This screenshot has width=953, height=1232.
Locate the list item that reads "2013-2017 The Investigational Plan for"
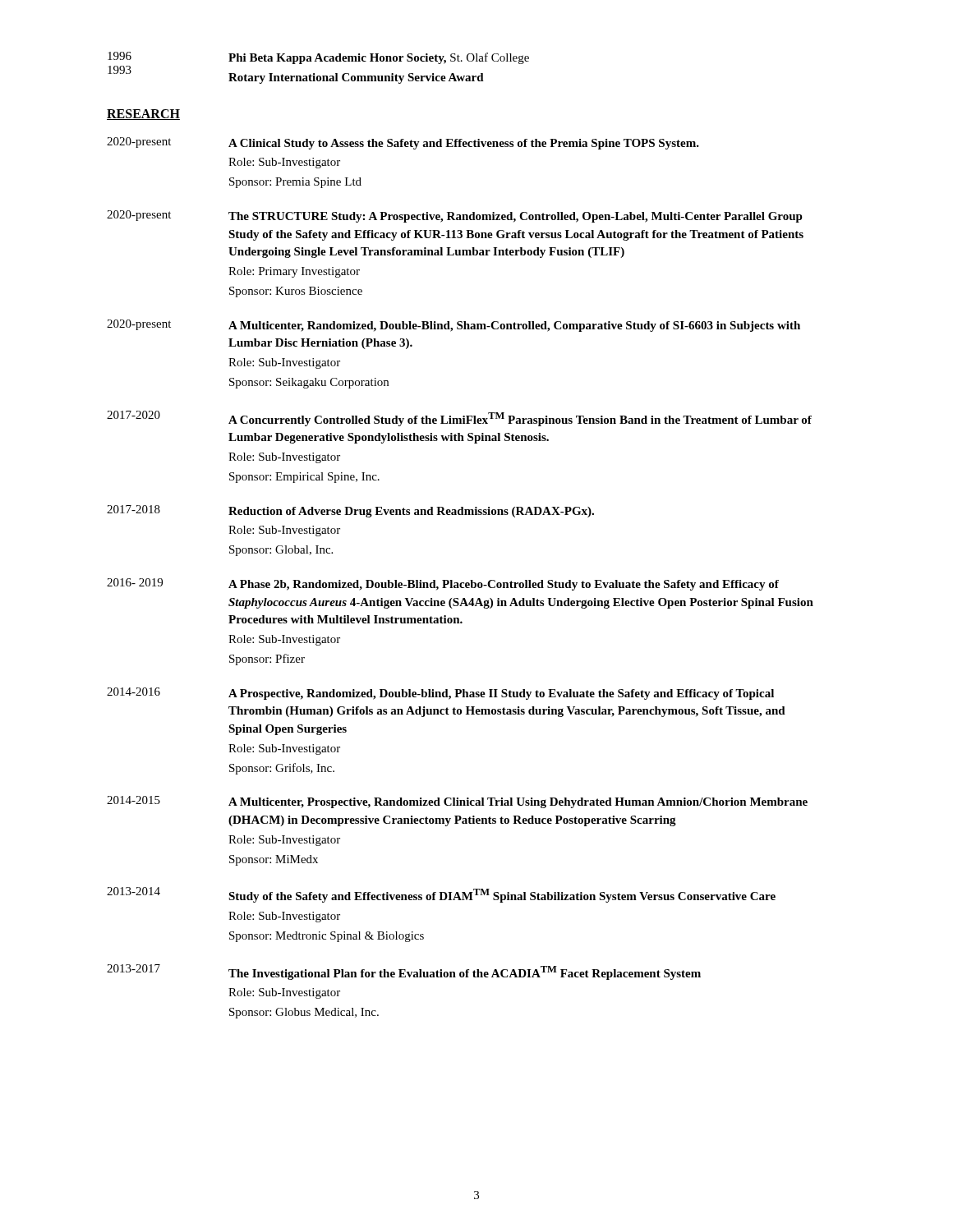(404, 972)
